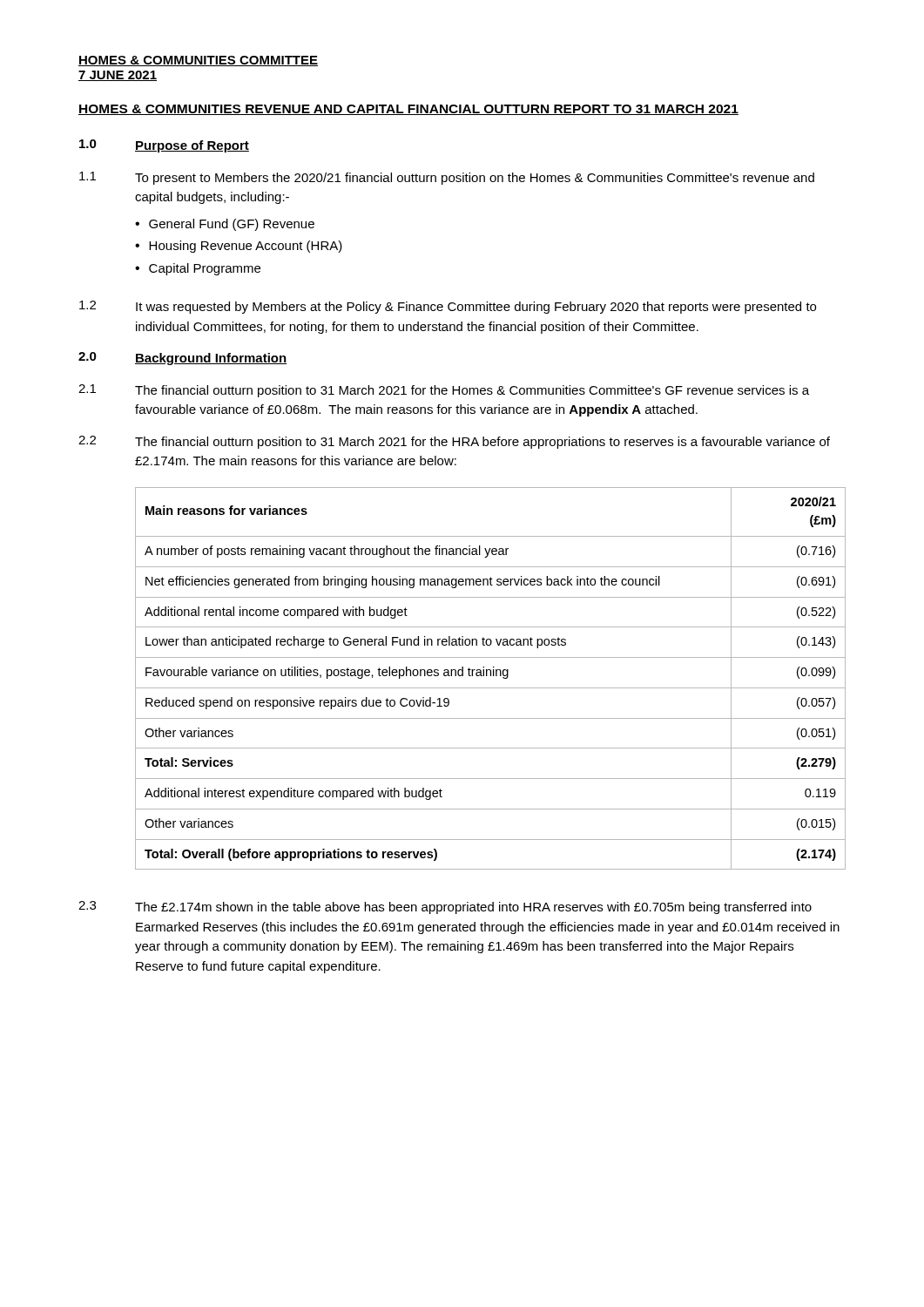Locate the title
The height and width of the screenshot is (1307, 924).
click(x=408, y=108)
